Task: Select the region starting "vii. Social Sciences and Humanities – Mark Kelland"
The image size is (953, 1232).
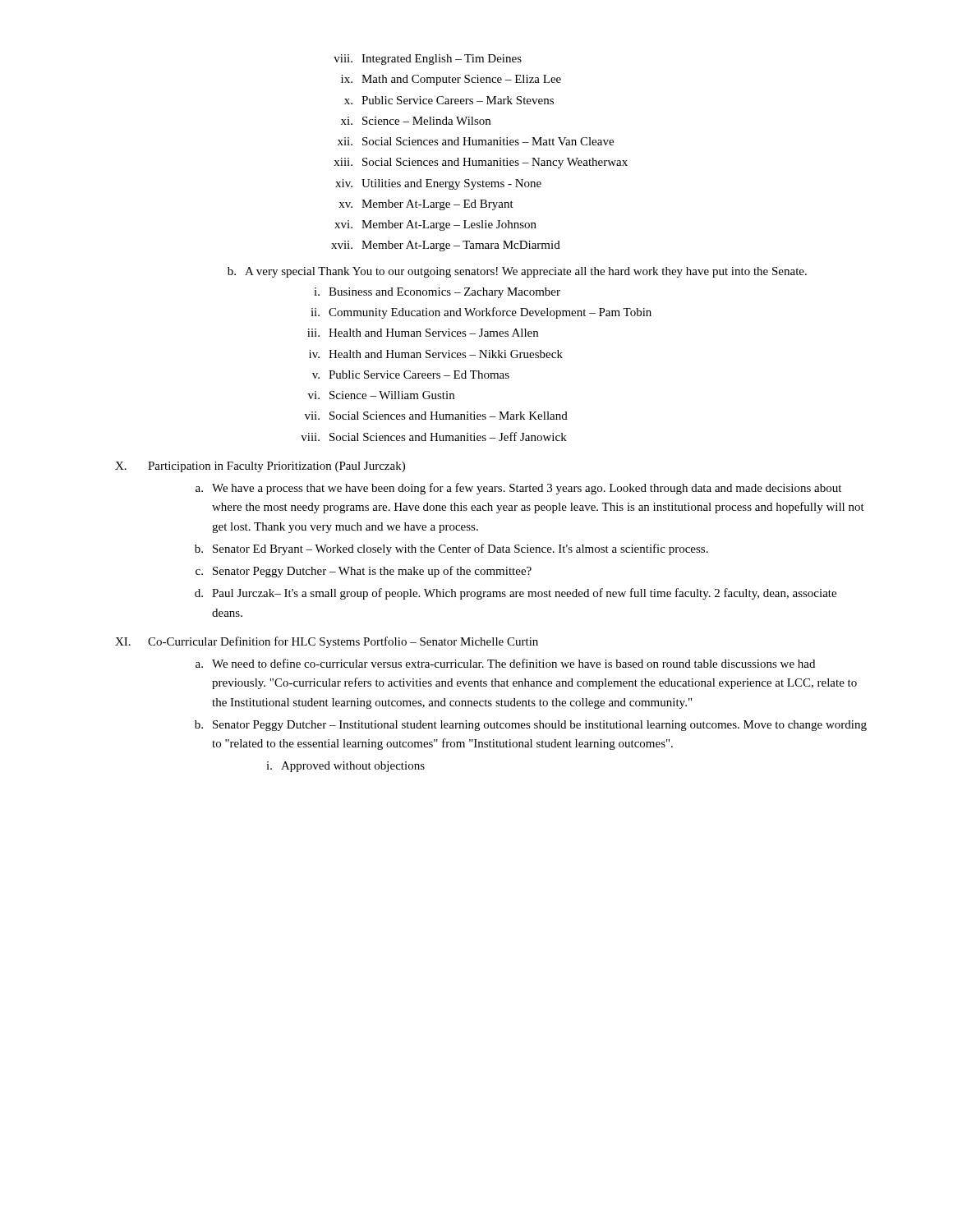Action: pyautogui.click(x=575, y=416)
